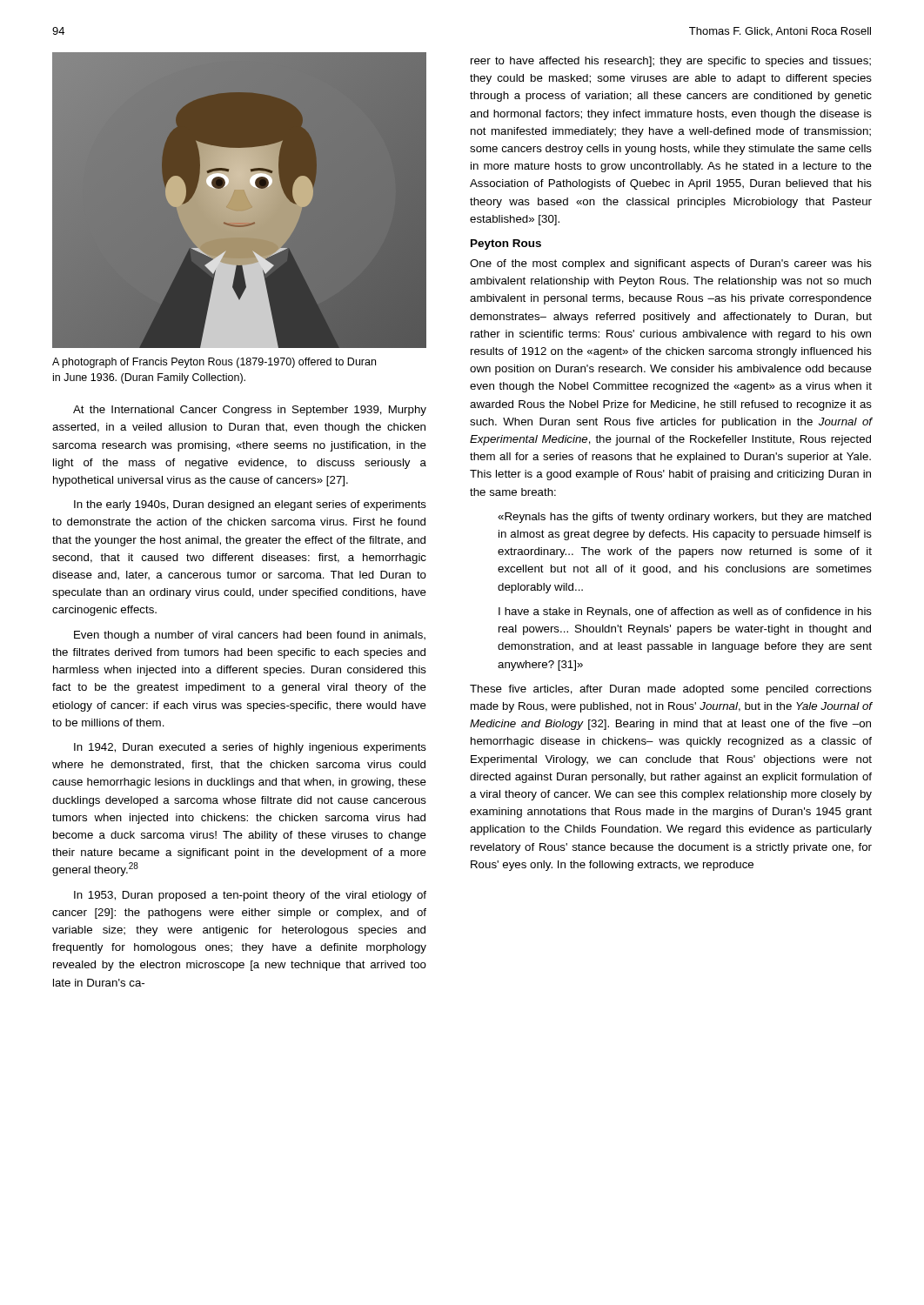Find "Peyton Rous" on this page

click(506, 243)
